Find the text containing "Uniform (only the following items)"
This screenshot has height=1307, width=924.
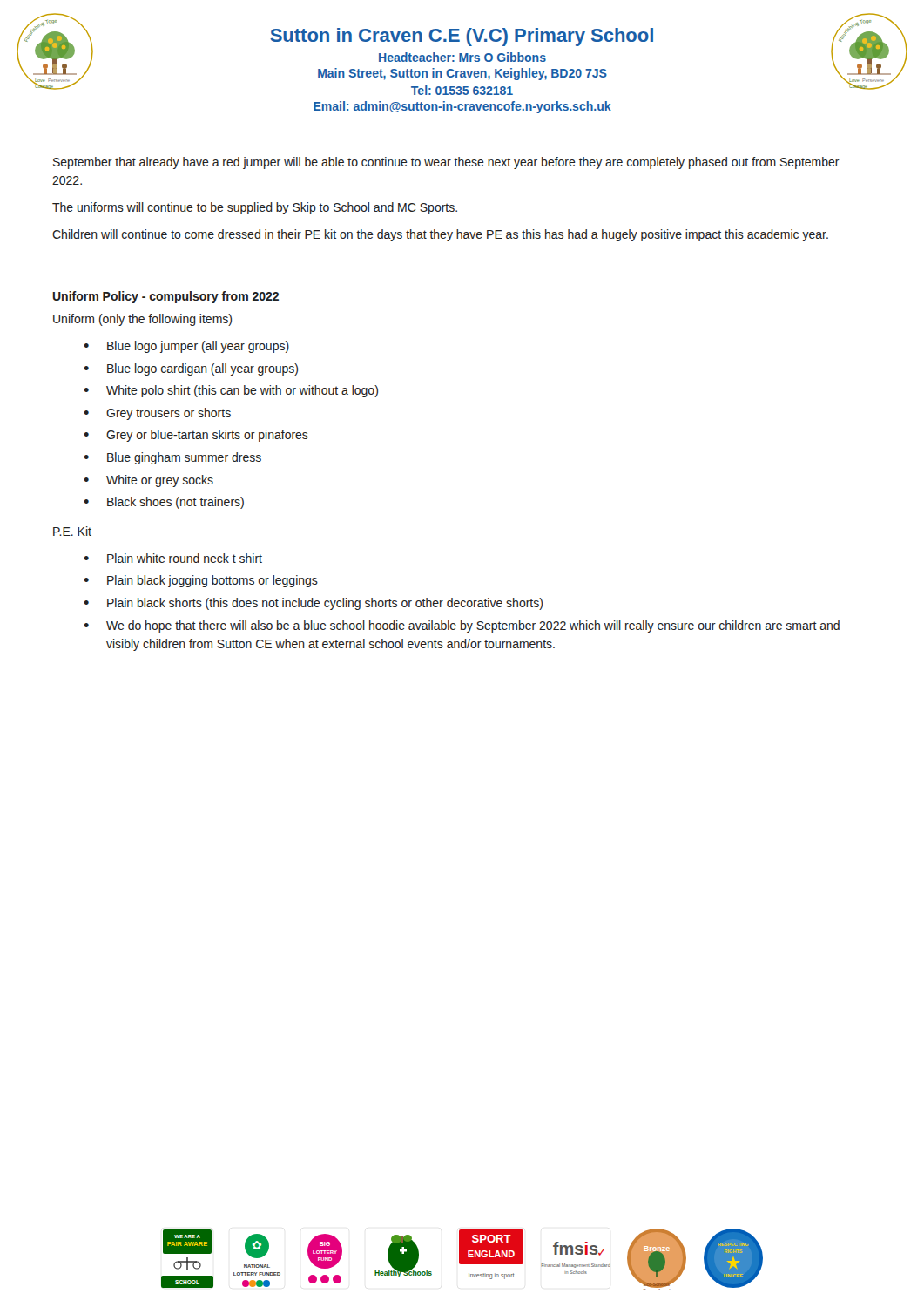click(x=142, y=319)
